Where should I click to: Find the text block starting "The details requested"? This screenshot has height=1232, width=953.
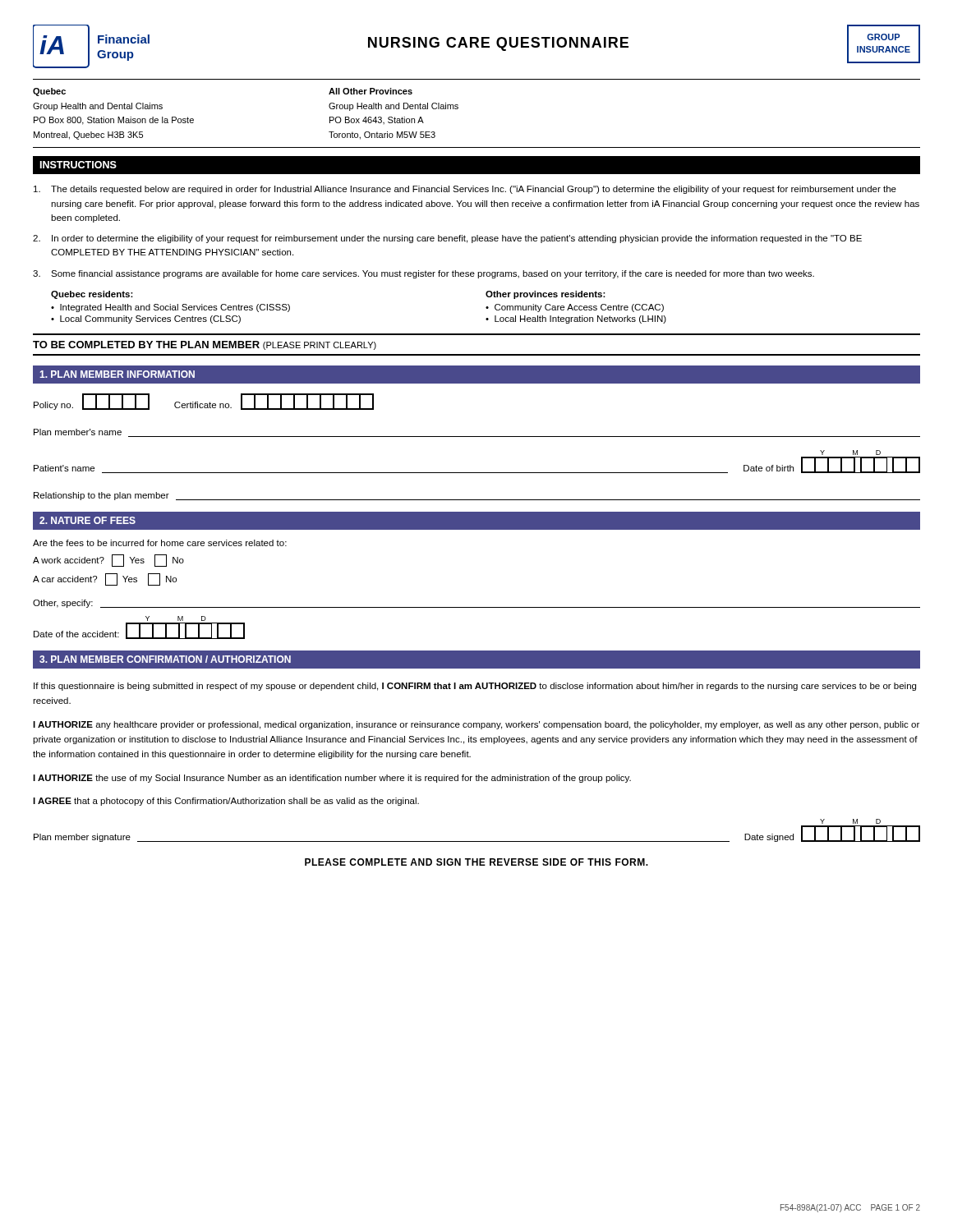(476, 204)
